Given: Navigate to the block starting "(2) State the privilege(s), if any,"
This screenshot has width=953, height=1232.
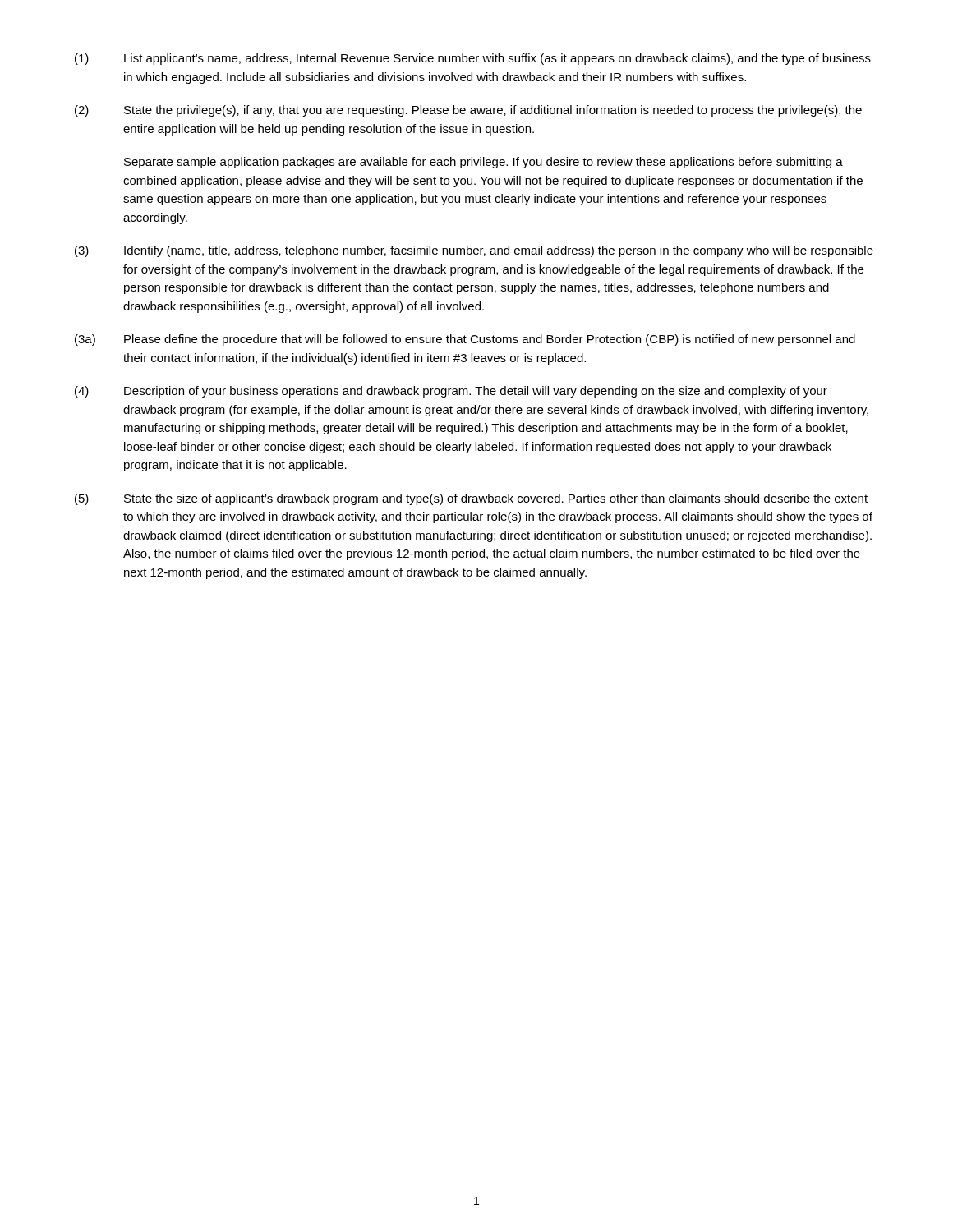Looking at the screenshot, I should [476, 120].
